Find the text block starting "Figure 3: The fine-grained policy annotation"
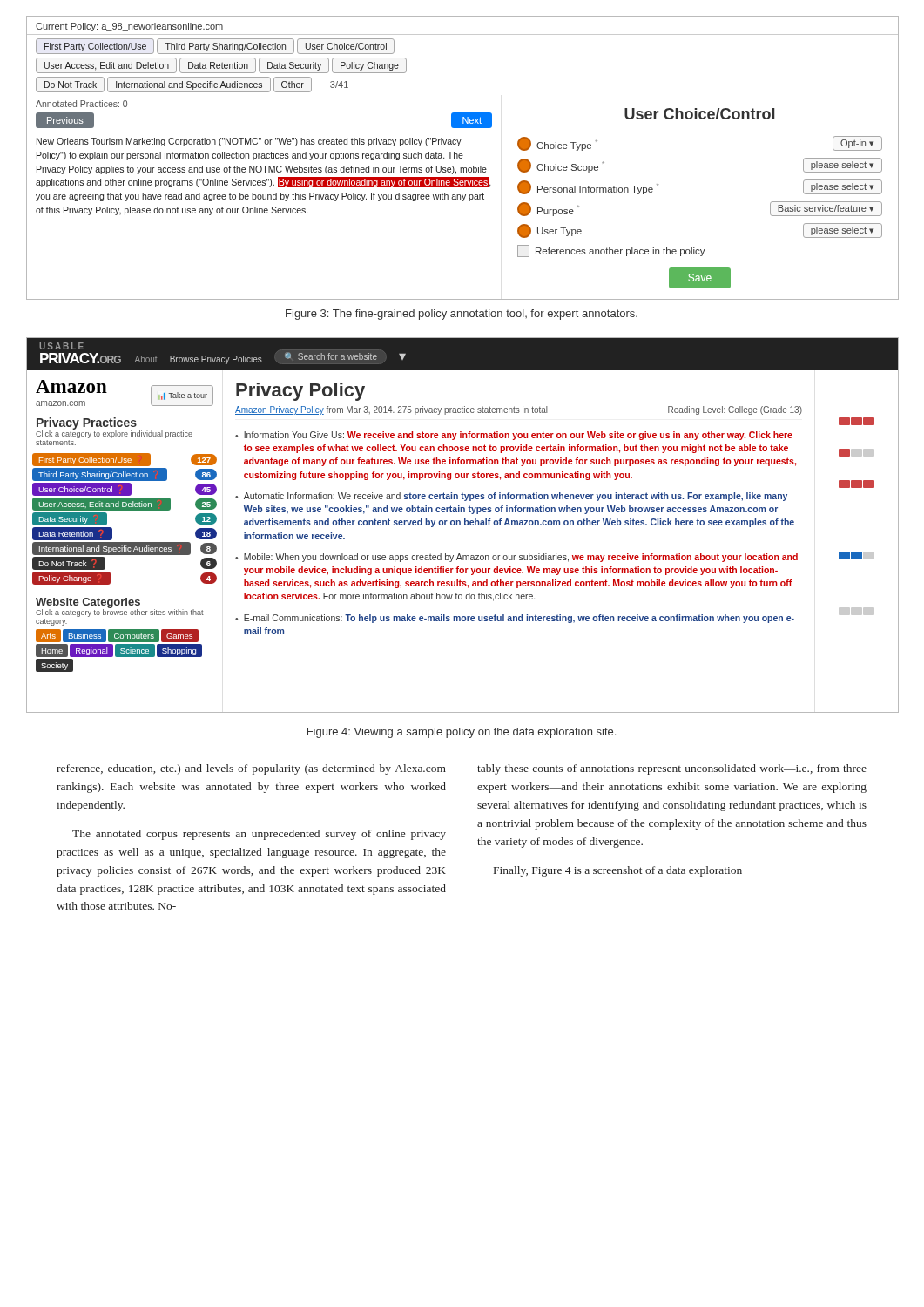Image resolution: width=924 pixels, height=1307 pixels. [x=462, y=313]
